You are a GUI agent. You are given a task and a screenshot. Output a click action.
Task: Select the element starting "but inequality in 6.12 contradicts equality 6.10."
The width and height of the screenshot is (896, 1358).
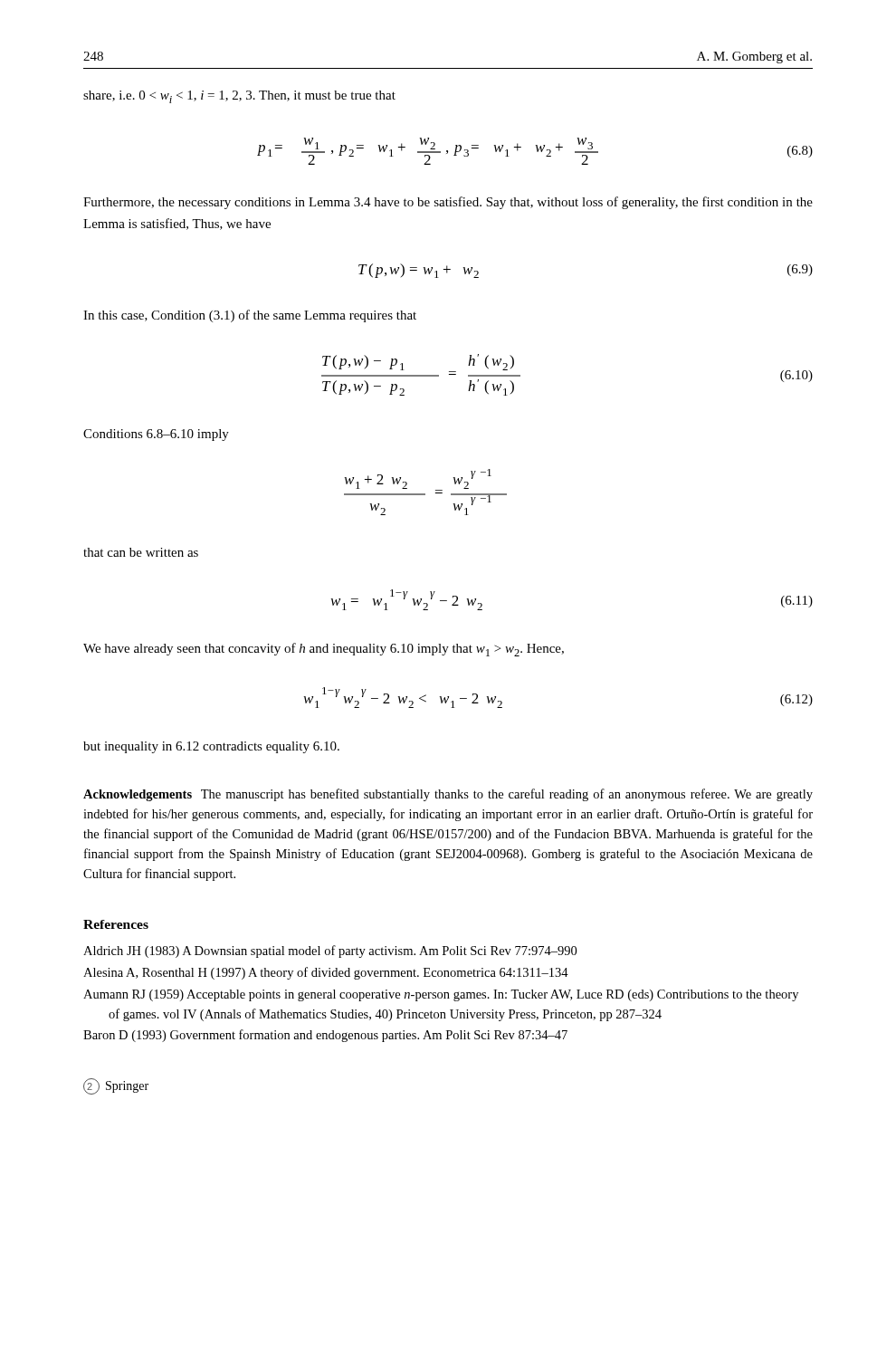coord(212,746)
